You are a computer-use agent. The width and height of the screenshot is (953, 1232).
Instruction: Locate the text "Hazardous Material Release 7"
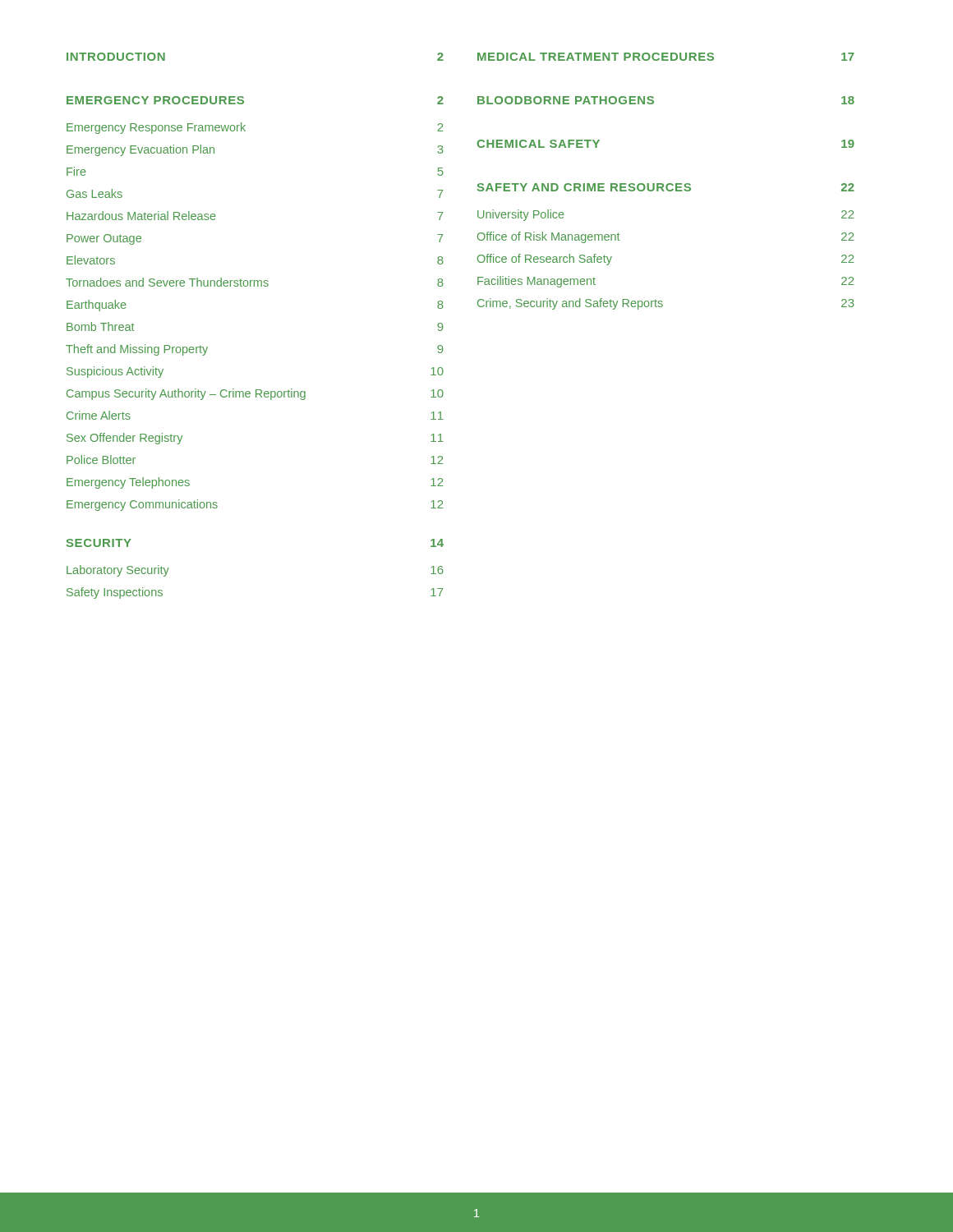click(142, 216)
